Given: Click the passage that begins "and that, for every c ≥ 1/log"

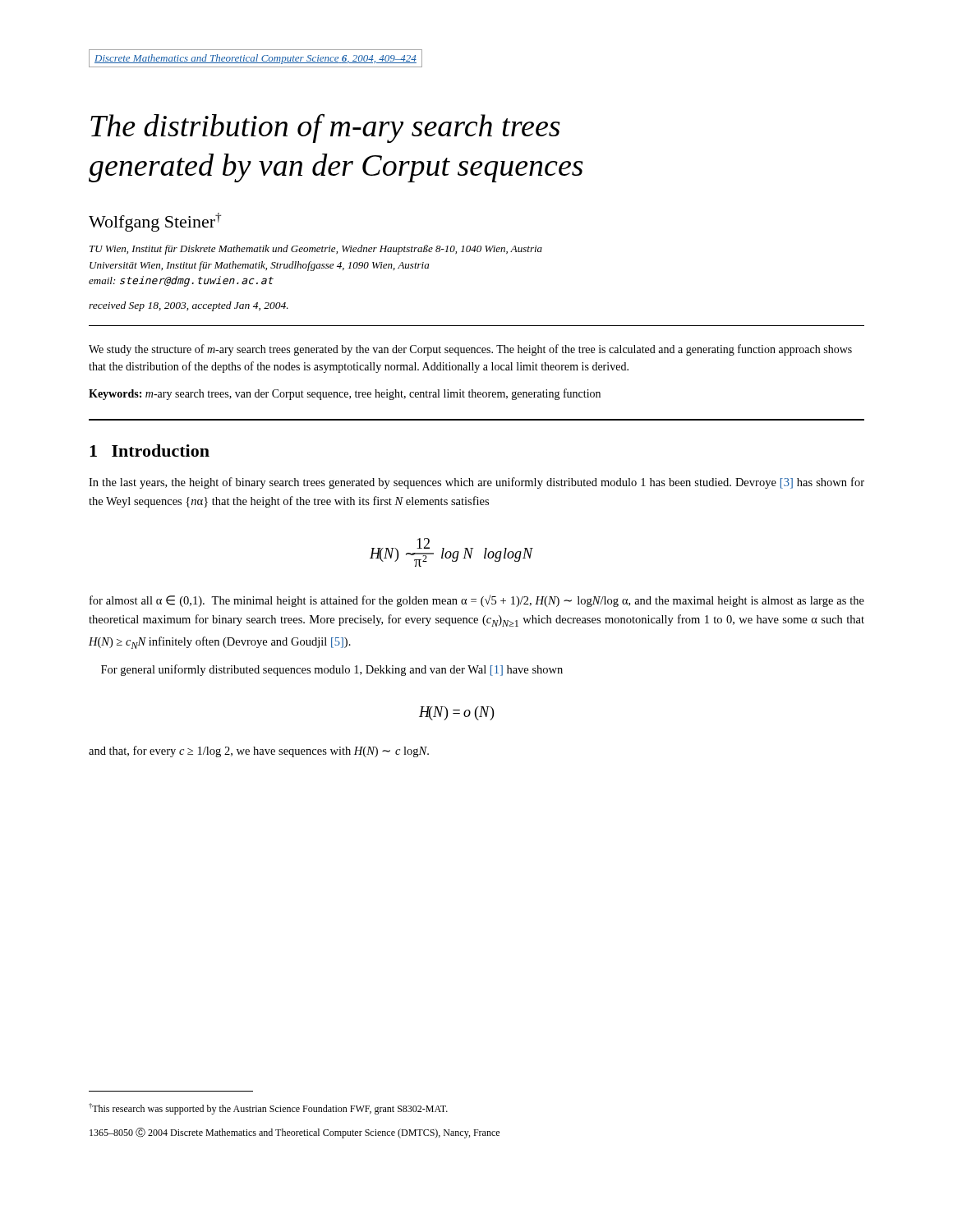Looking at the screenshot, I should pyautogui.click(x=259, y=752).
